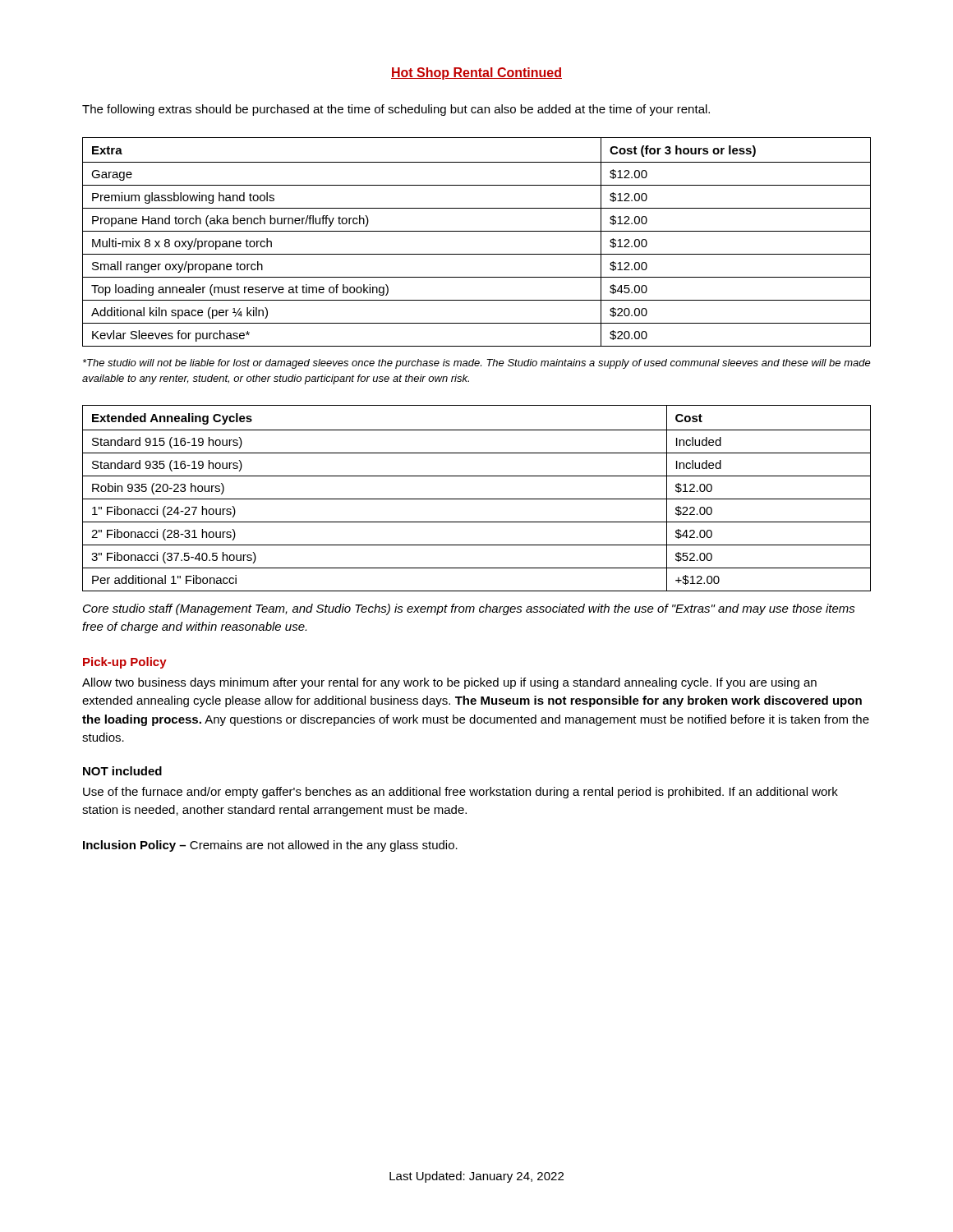Select a footnote
The height and width of the screenshot is (1232, 953).
point(476,370)
